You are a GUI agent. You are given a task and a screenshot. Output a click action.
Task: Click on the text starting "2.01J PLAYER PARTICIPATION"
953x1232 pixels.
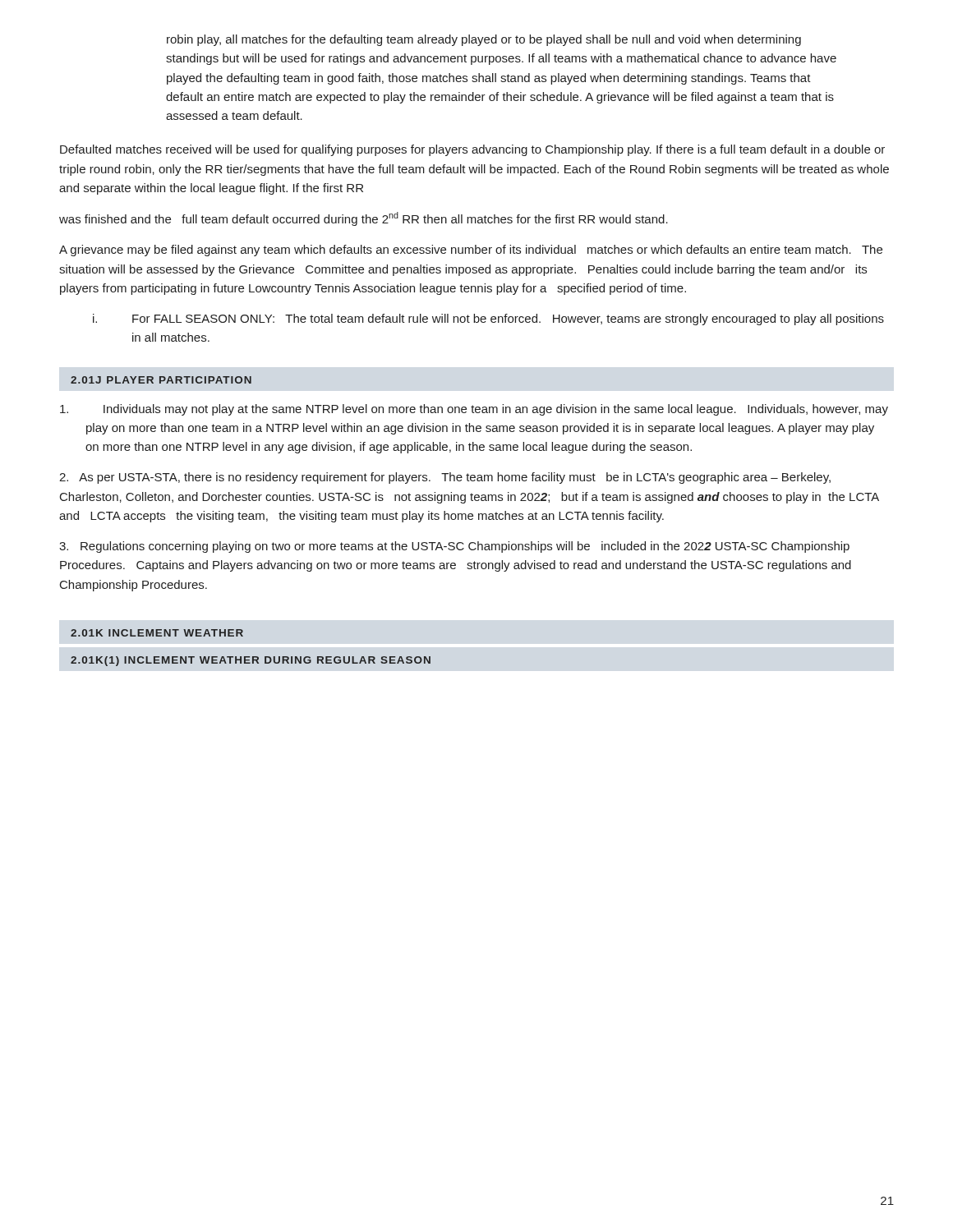162,379
